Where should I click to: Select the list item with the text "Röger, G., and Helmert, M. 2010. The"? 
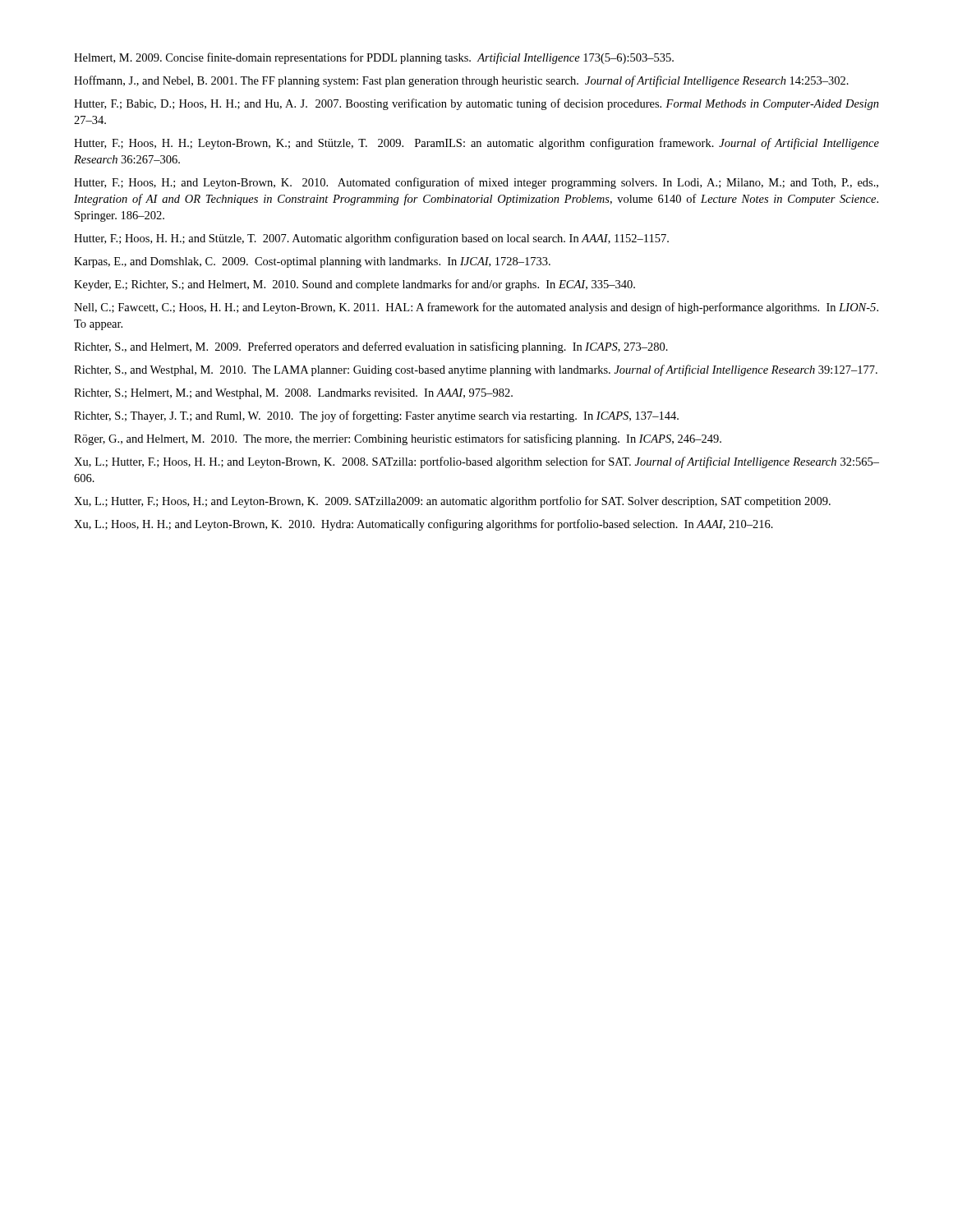(x=398, y=439)
